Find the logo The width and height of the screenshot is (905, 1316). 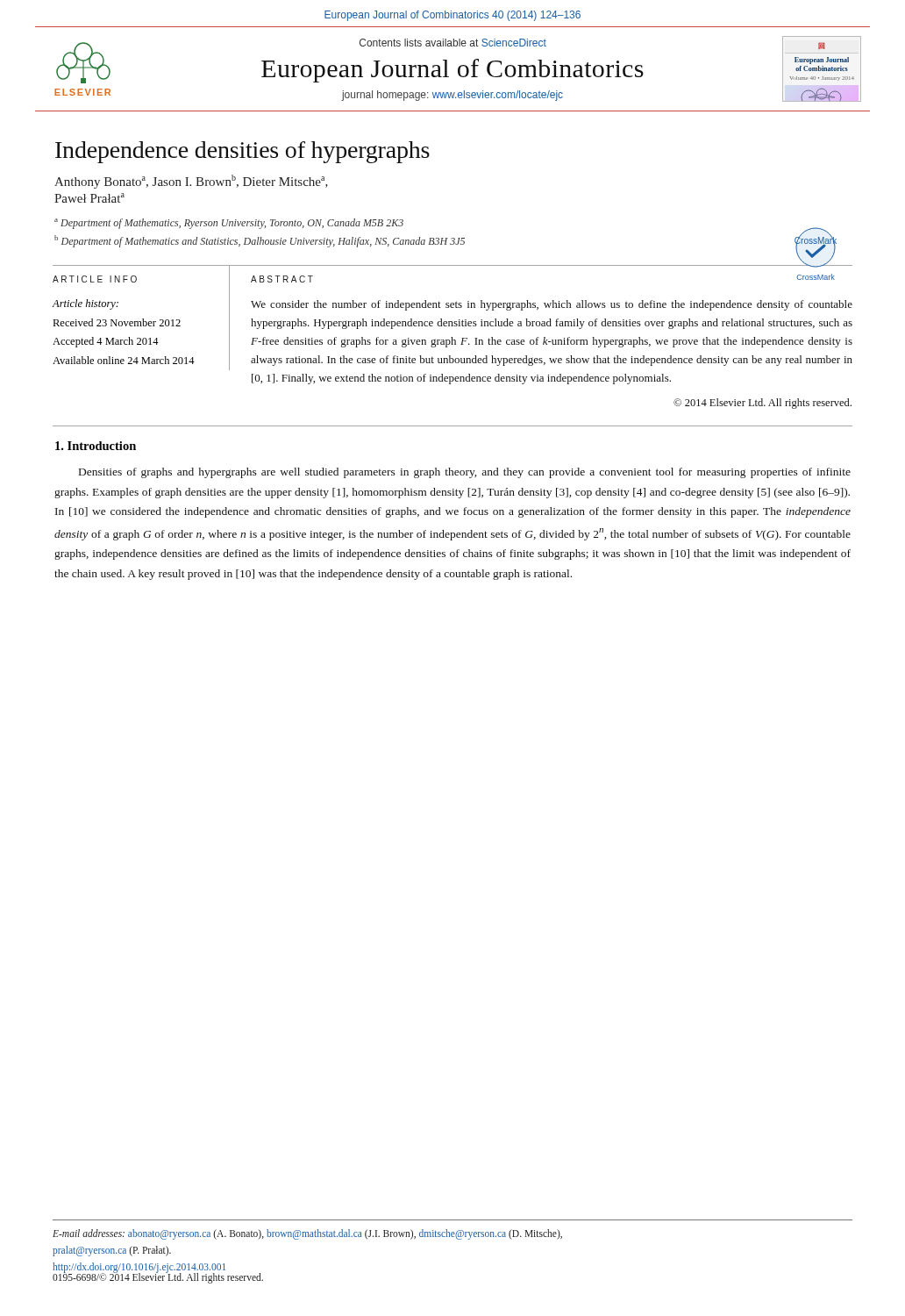tap(452, 69)
